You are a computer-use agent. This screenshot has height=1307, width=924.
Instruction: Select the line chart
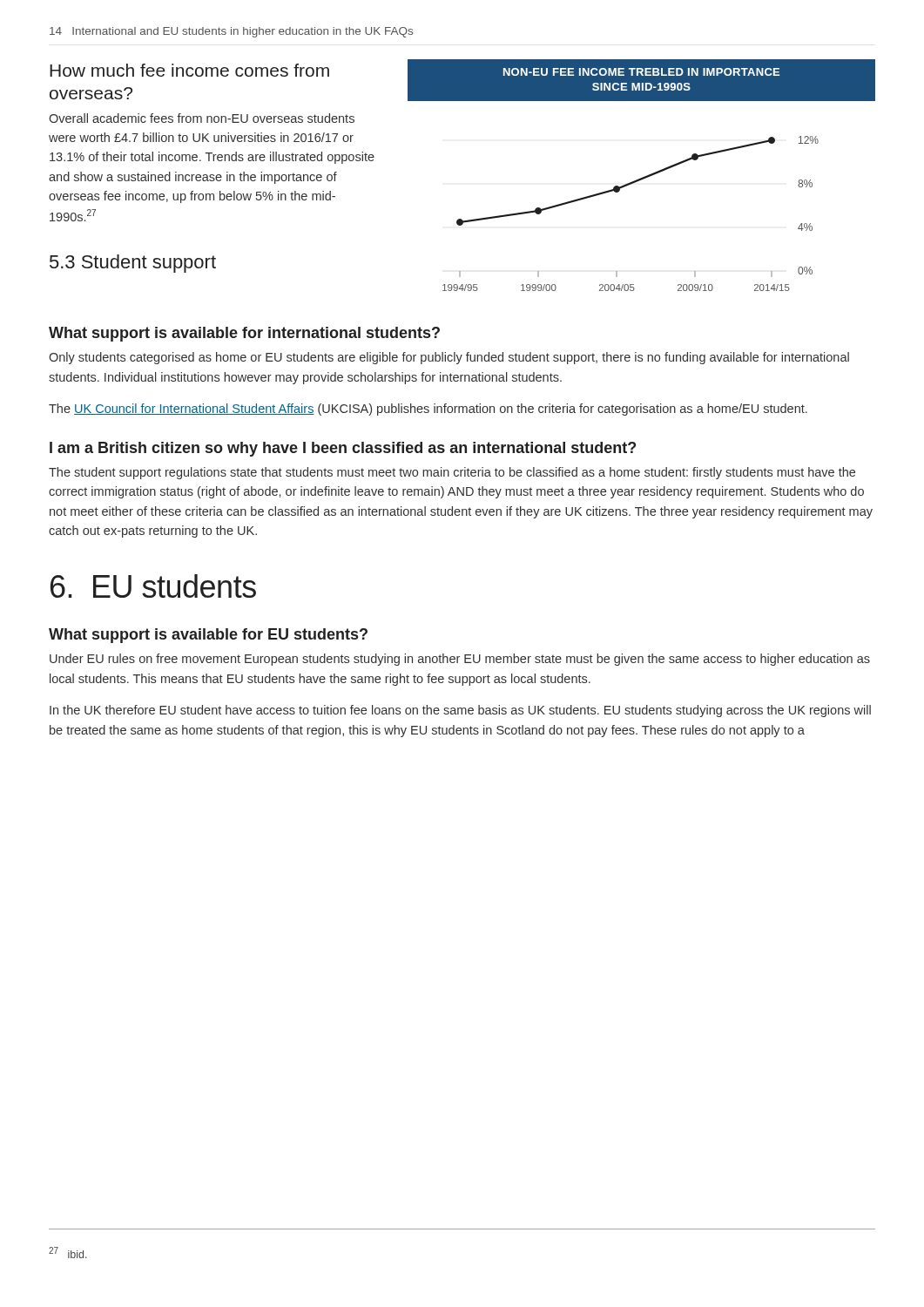coord(641,182)
